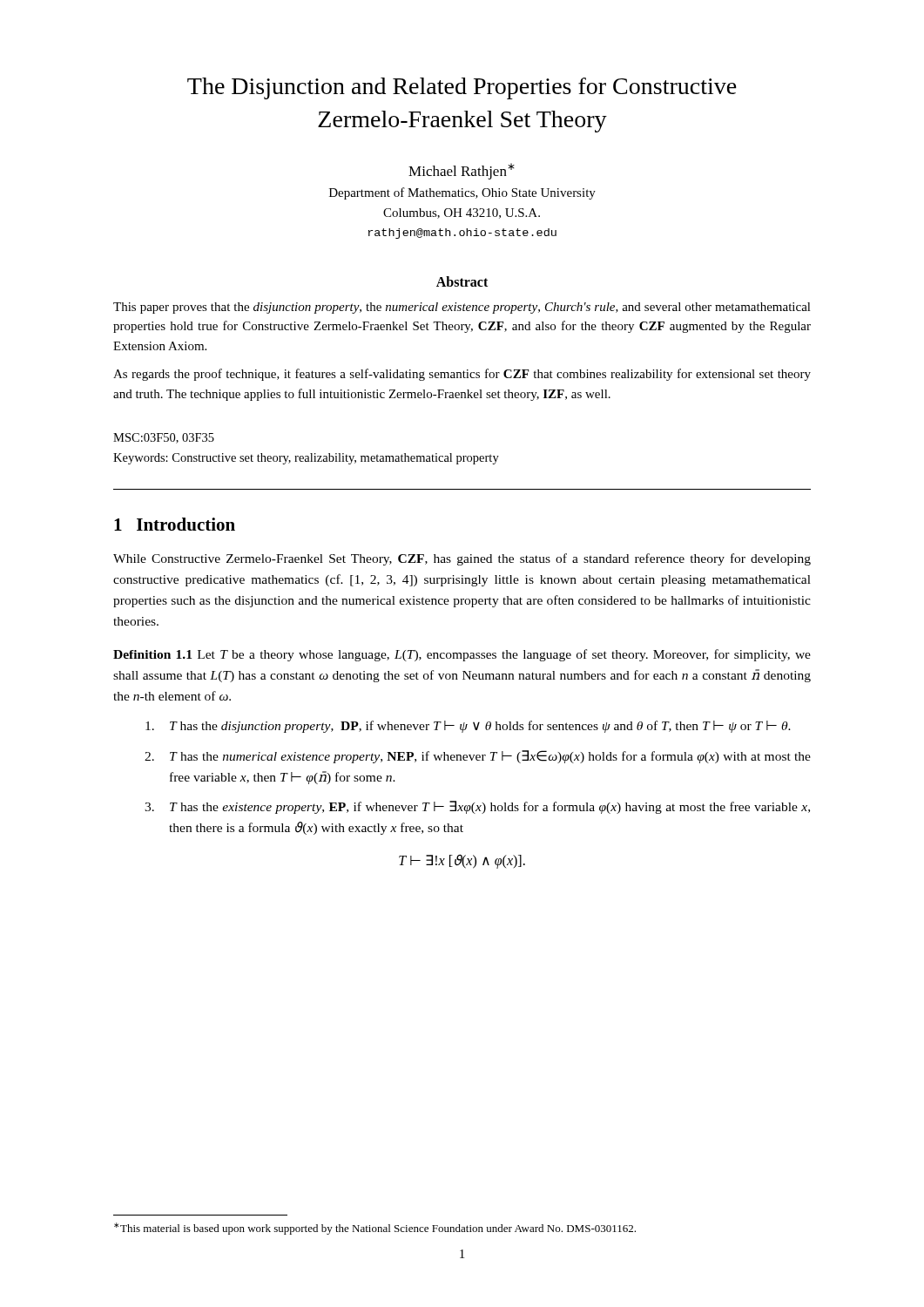Click on the text starting "1 Introduction"

coord(174,525)
